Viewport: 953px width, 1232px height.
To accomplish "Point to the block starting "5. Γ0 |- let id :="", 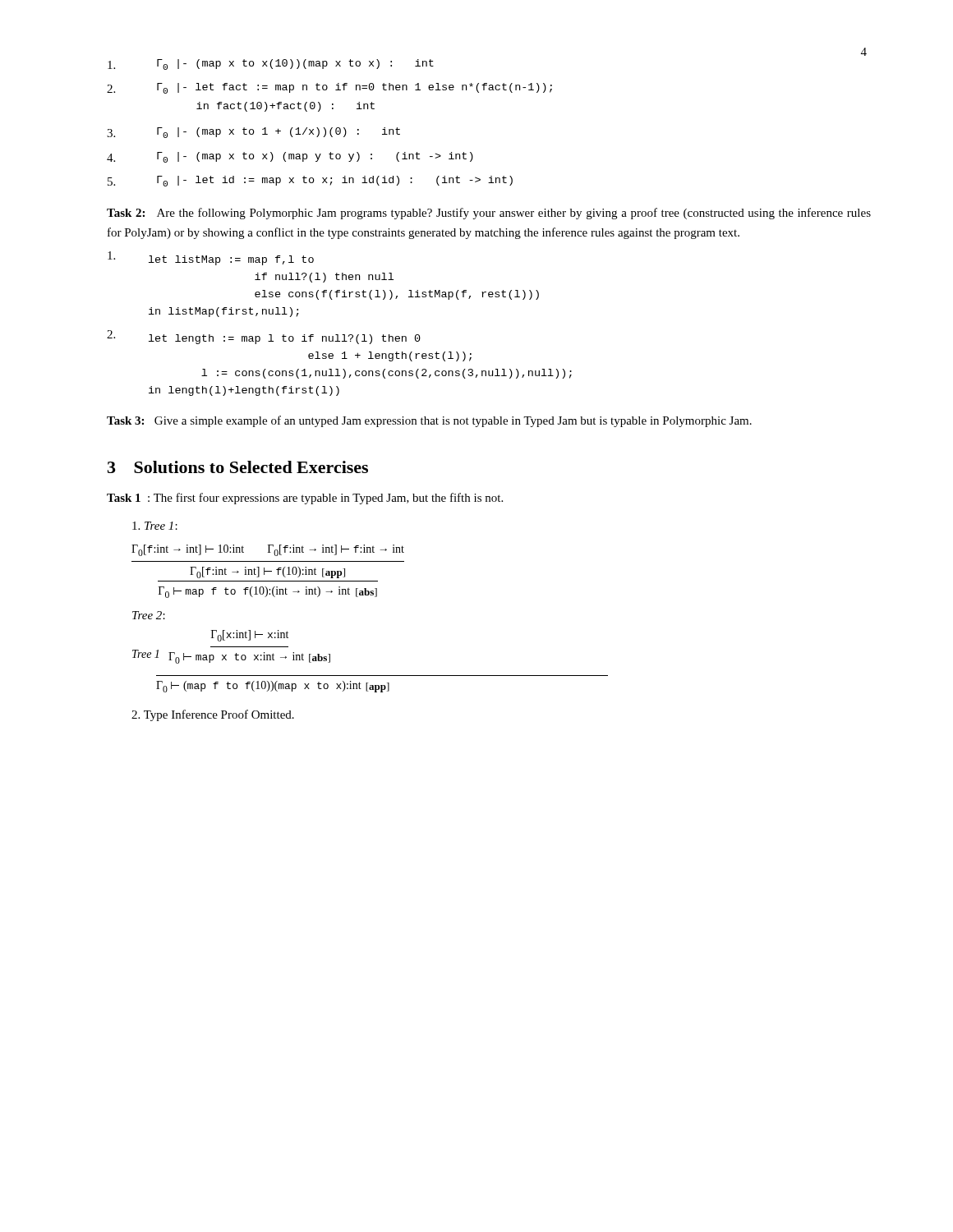I will [x=311, y=182].
